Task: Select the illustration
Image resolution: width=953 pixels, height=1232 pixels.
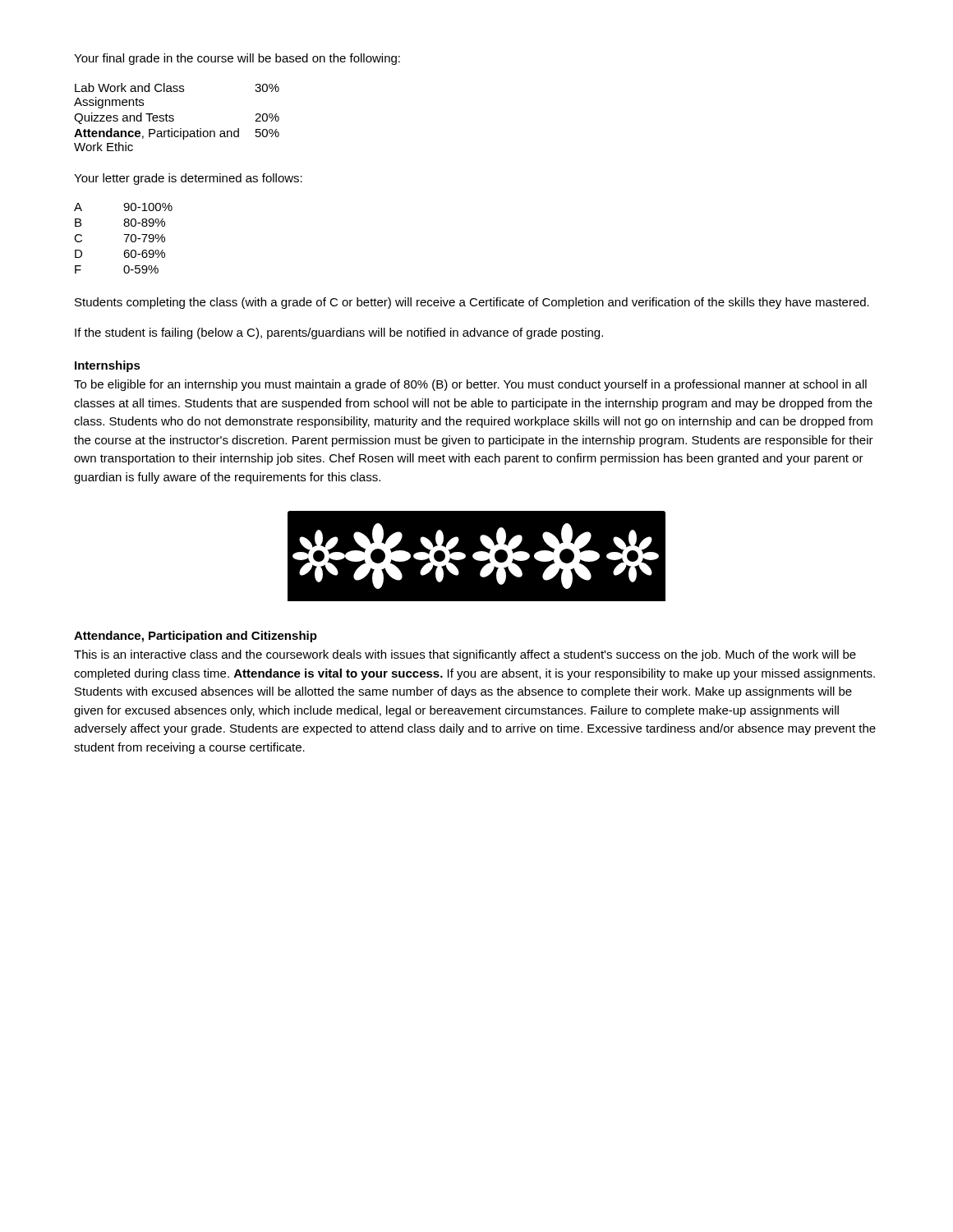Action: [x=476, y=557]
